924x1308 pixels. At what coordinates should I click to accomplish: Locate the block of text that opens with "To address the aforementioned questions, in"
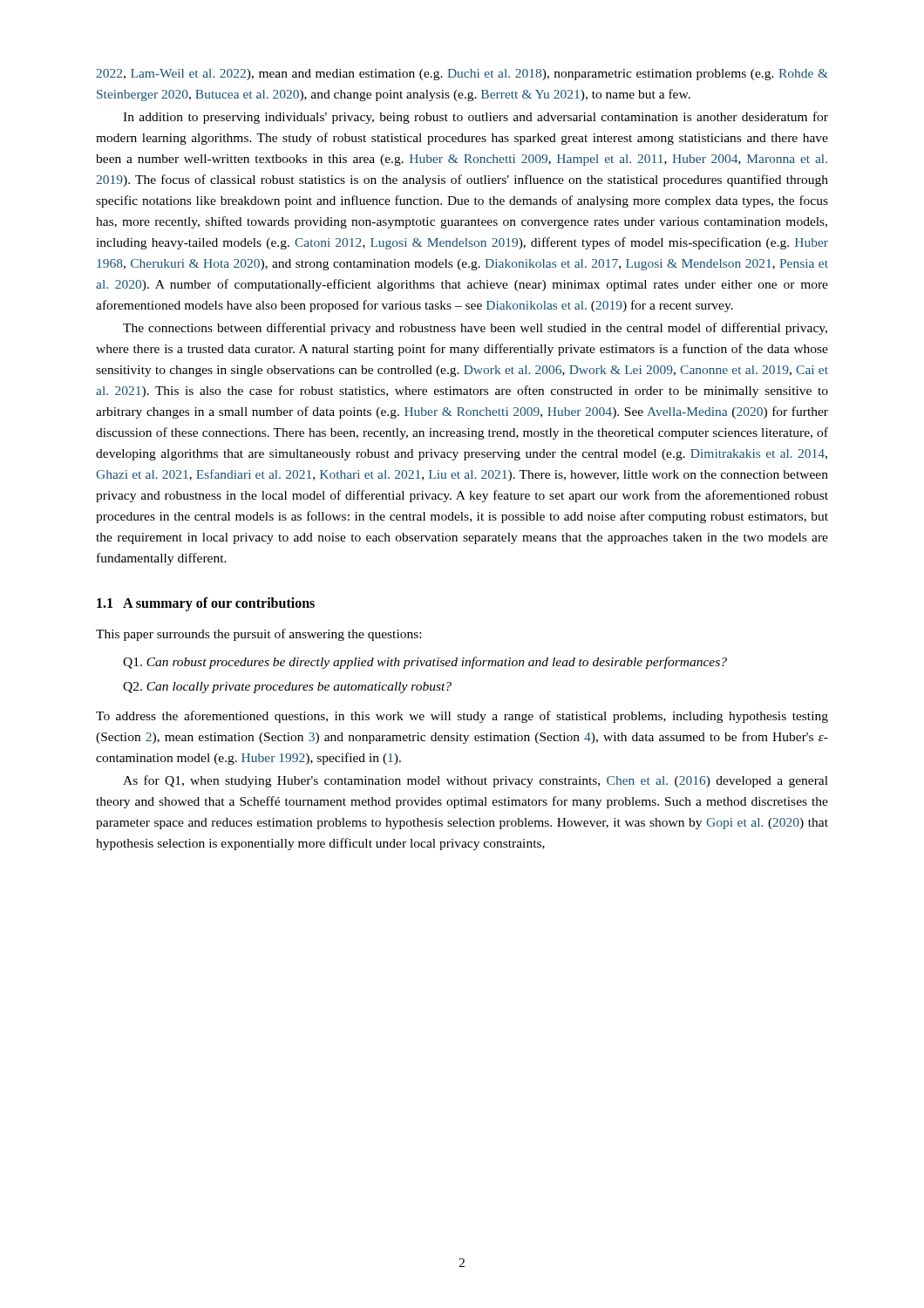[462, 737]
